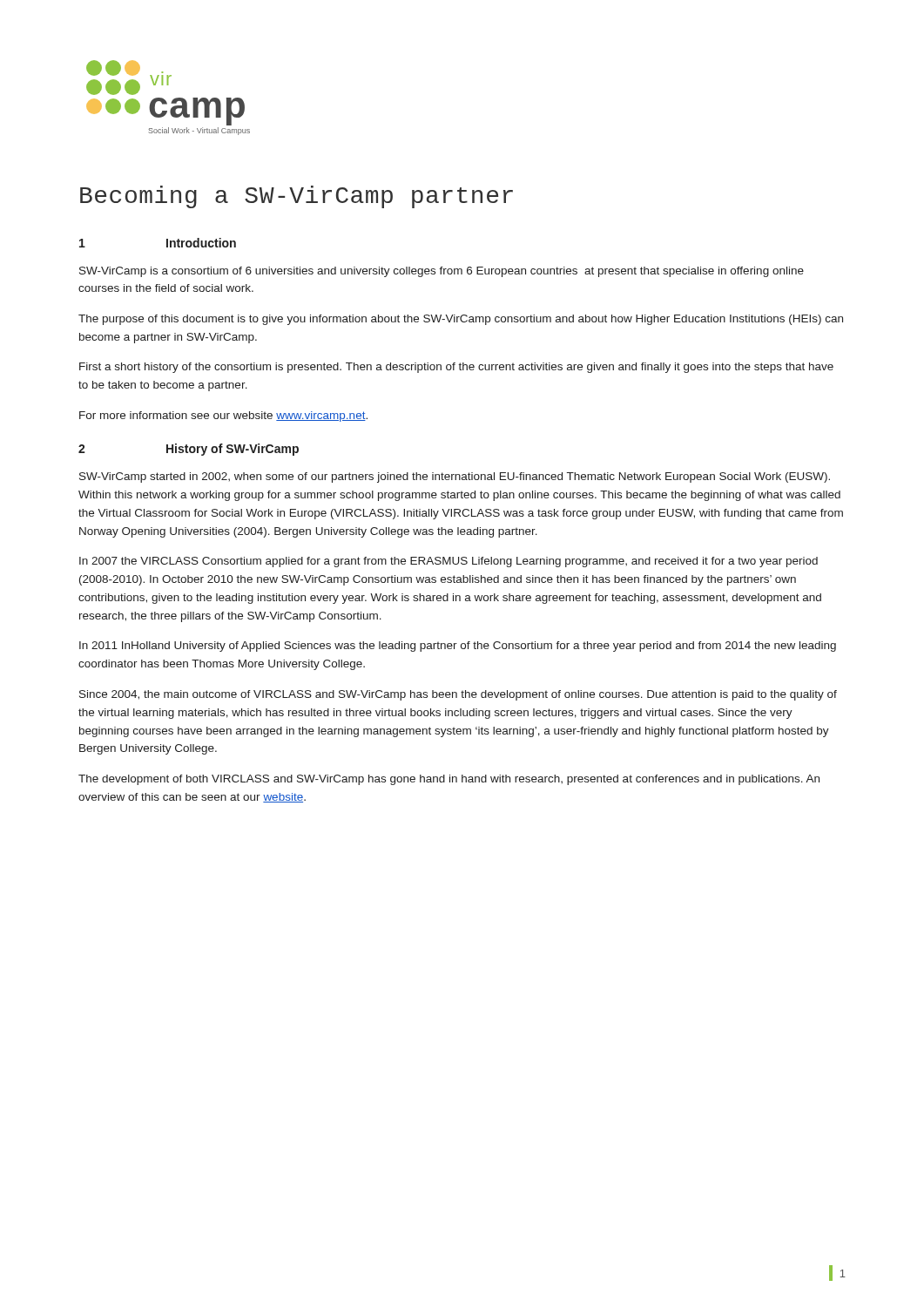The height and width of the screenshot is (1307, 924).
Task: Find the text block starting "SW-VirCamp is a"
Action: click(462, 280)
